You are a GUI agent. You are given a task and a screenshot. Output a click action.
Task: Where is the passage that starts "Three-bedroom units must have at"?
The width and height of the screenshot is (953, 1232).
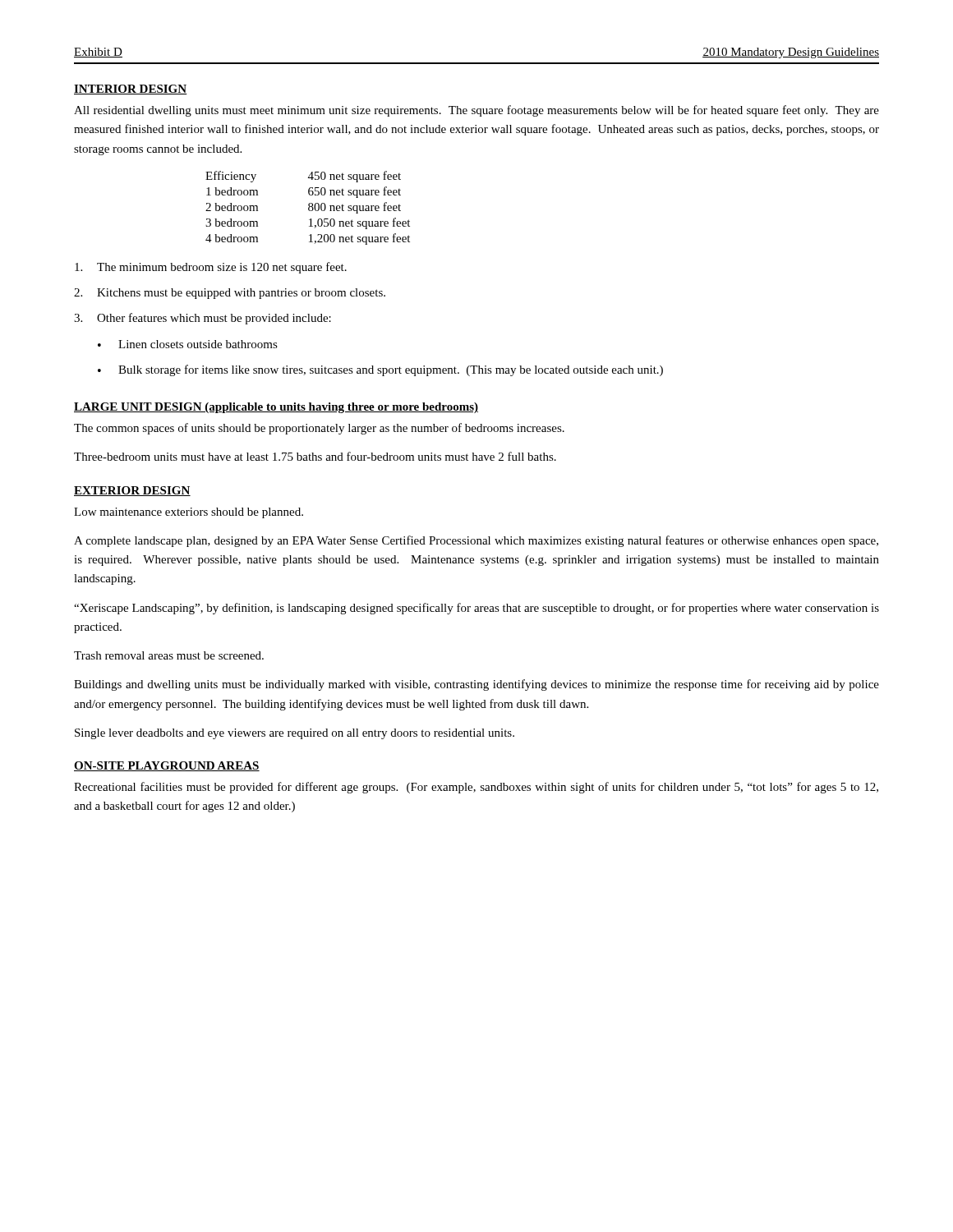pyautogui.click(x=315, y=457)
